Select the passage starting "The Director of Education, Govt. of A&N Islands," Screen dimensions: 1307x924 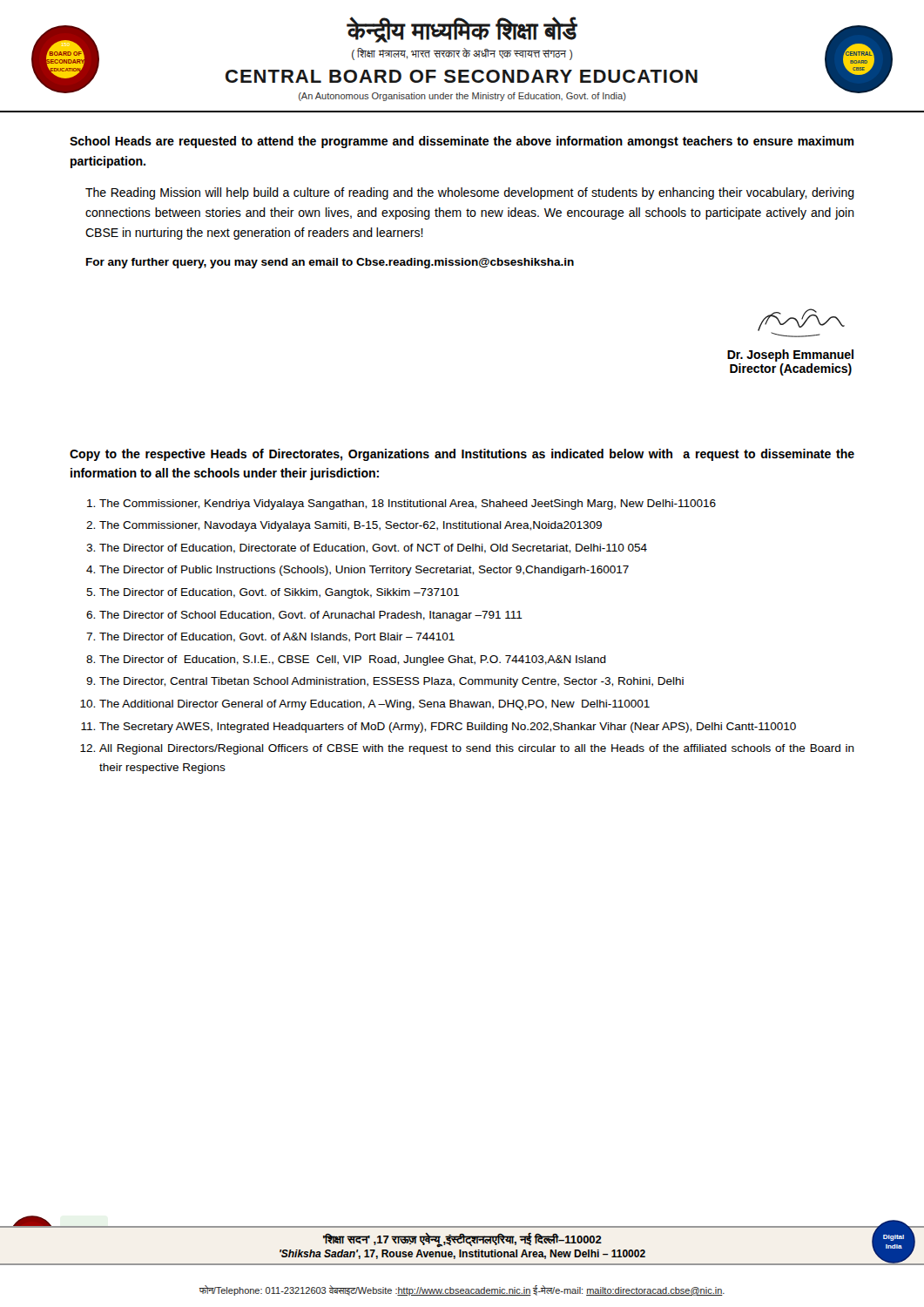(277, 637)
